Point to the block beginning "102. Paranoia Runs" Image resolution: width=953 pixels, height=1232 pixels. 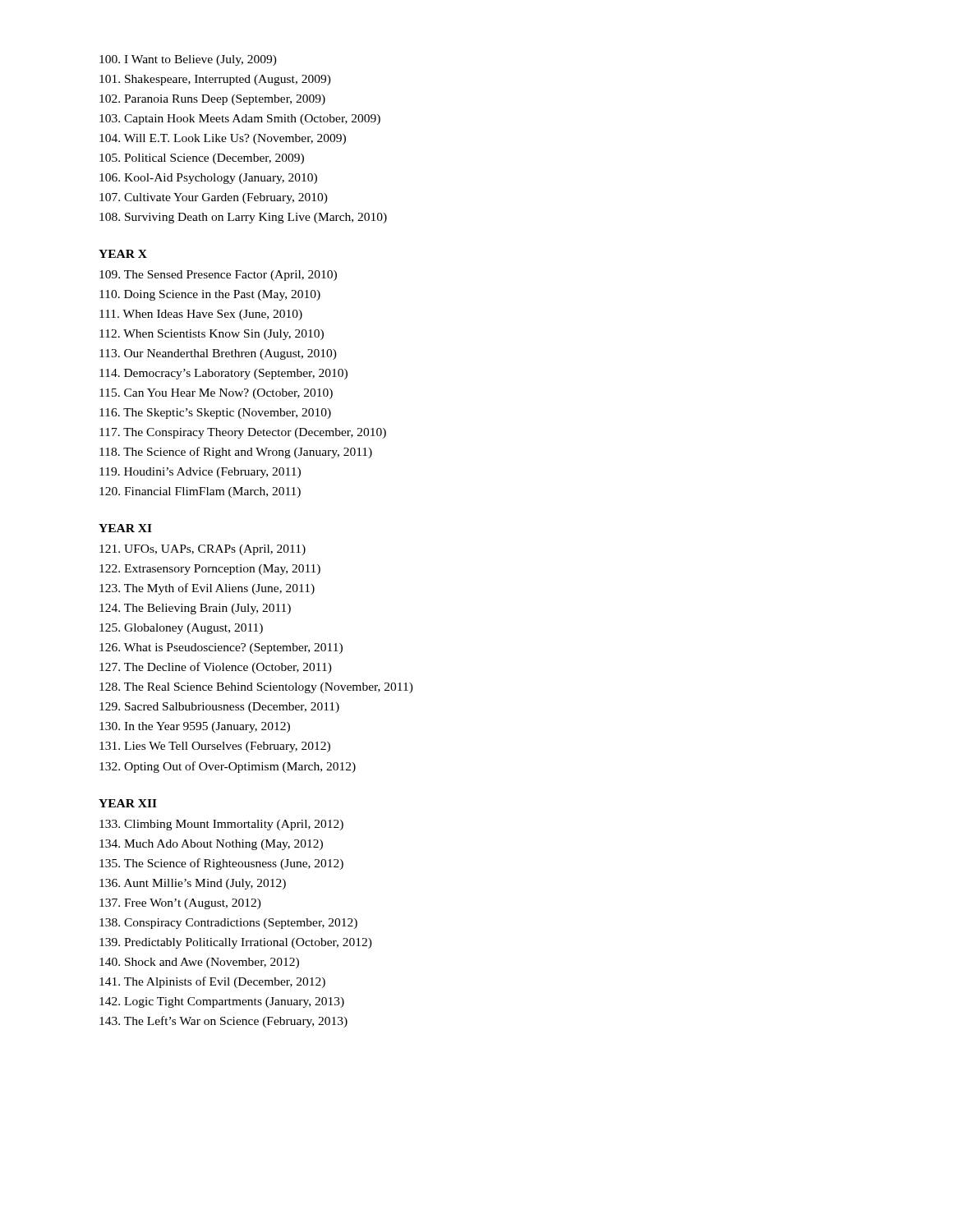212,98
